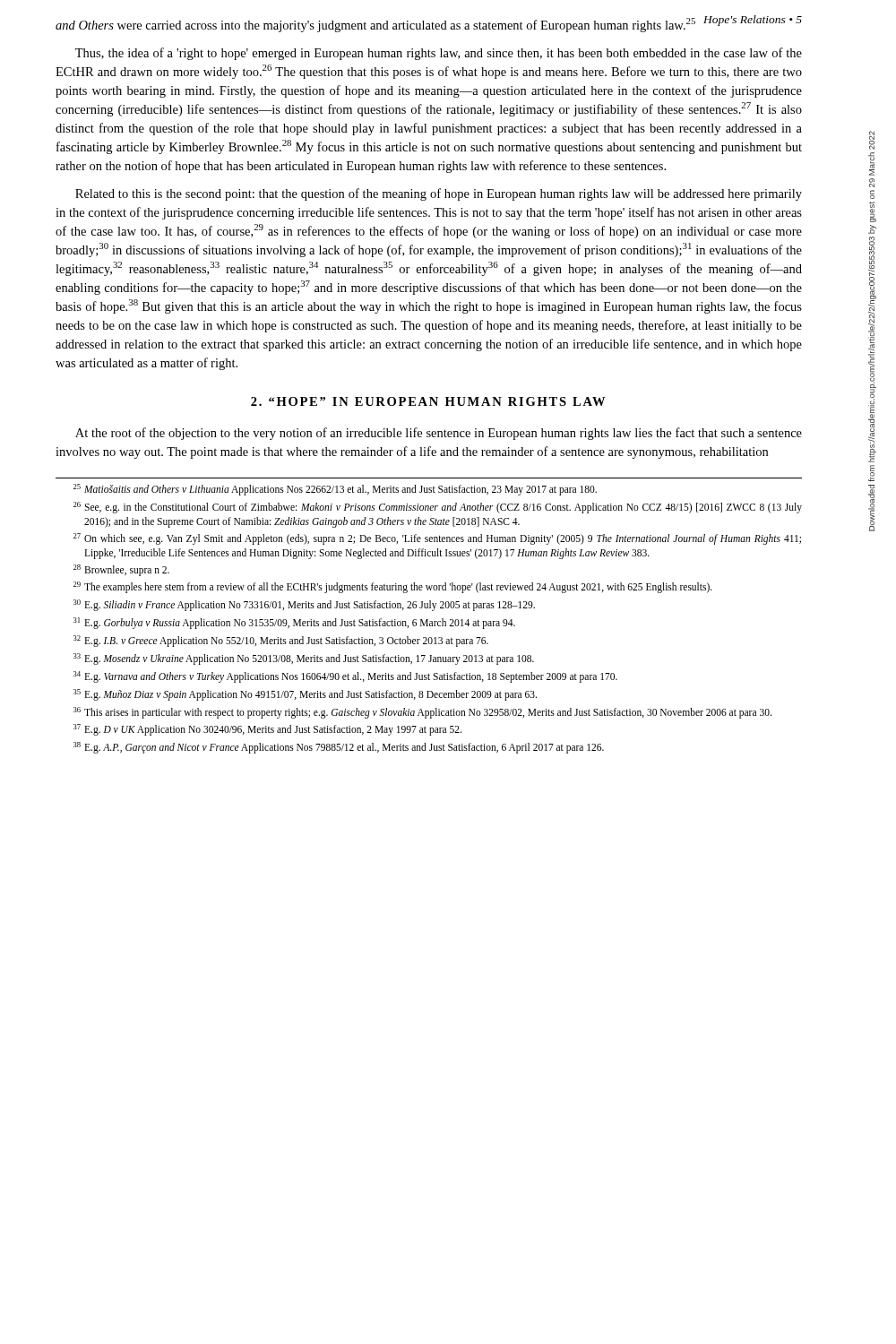The image size is (896, 1344).
Task: Locate the text block that reads "and Others were carried across into"
Action: [x=429, y=195]
